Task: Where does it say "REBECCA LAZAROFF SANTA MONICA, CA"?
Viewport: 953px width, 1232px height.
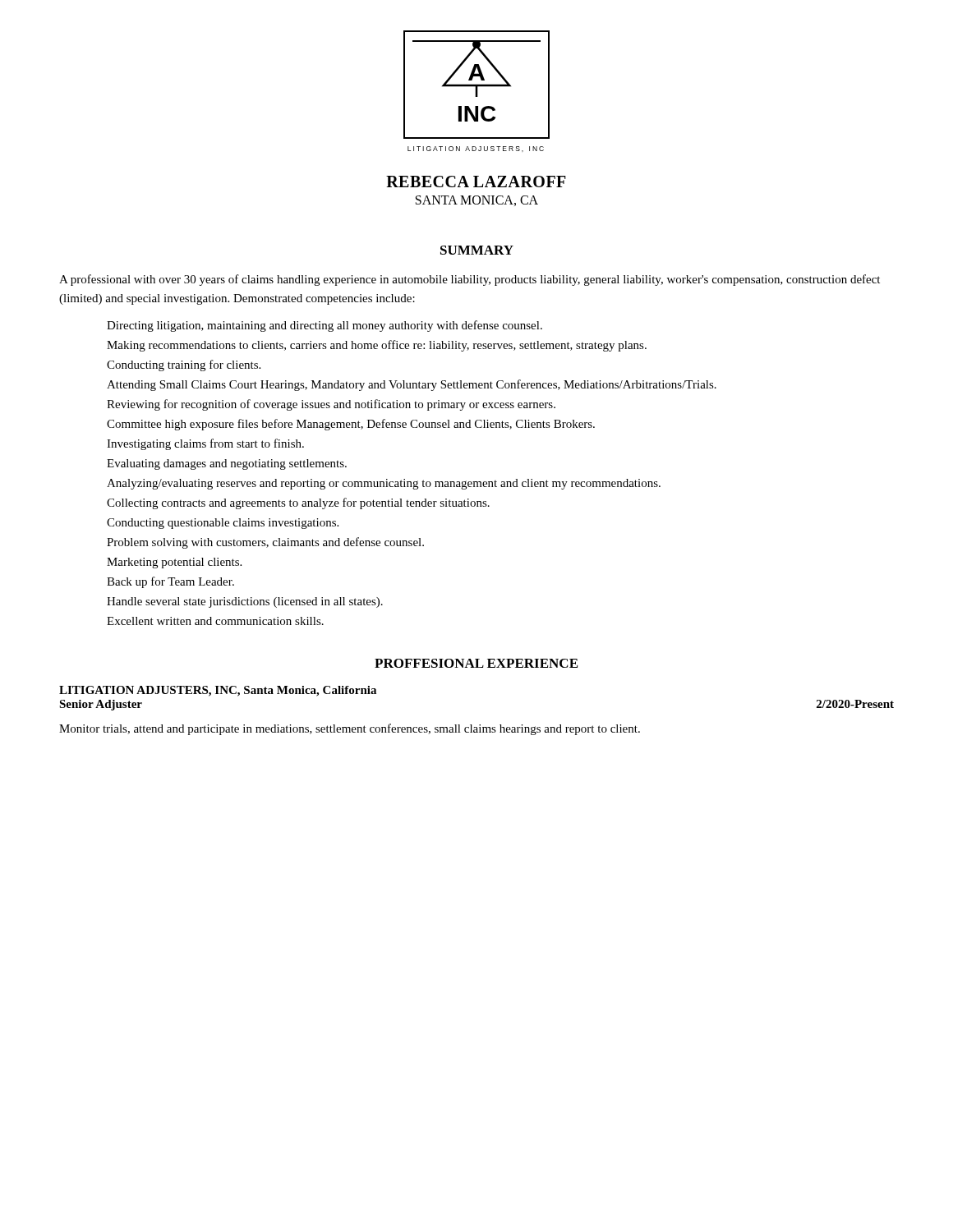Action: 476,190
